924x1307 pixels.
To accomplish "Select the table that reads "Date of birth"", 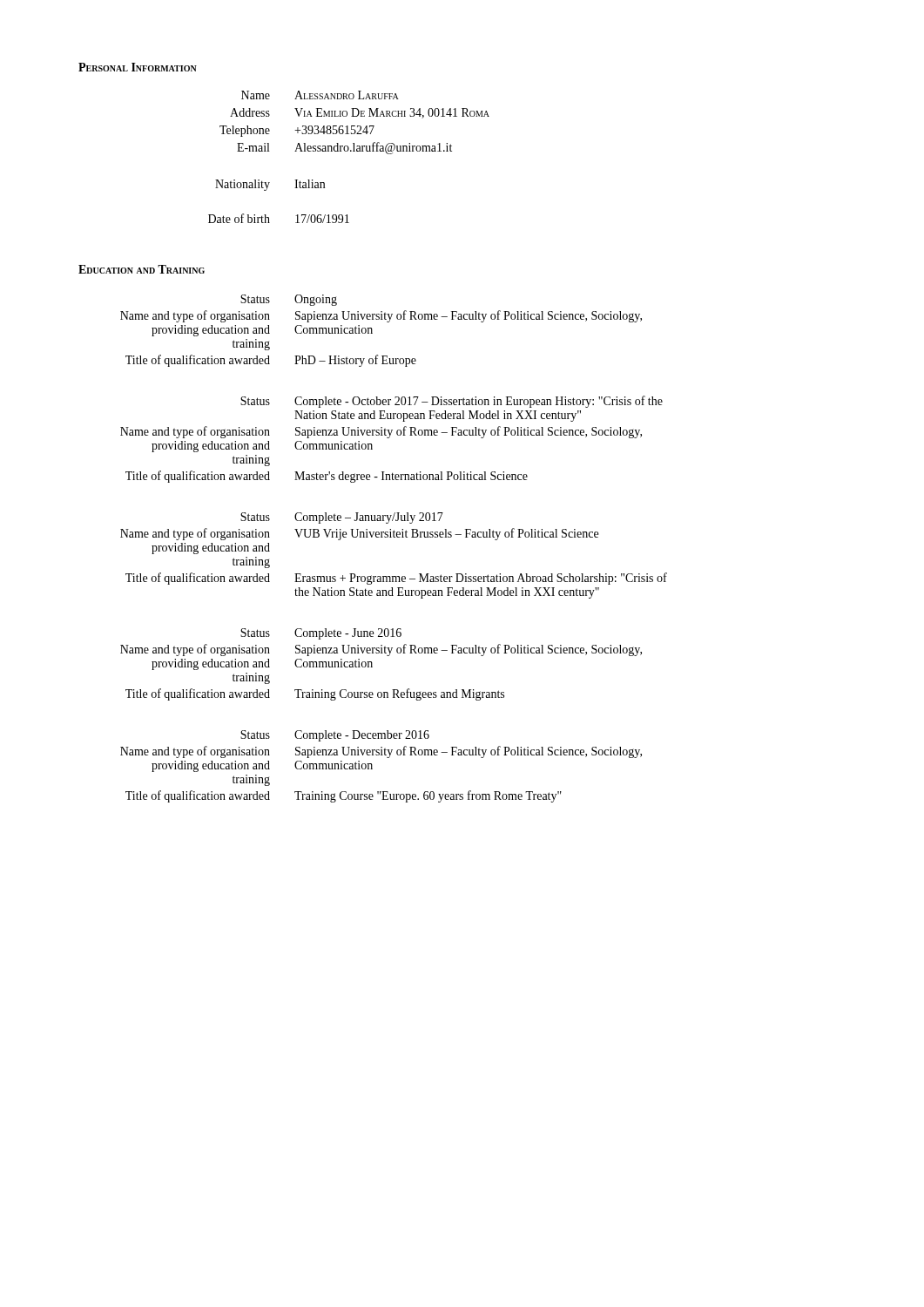I will [462, 220].
